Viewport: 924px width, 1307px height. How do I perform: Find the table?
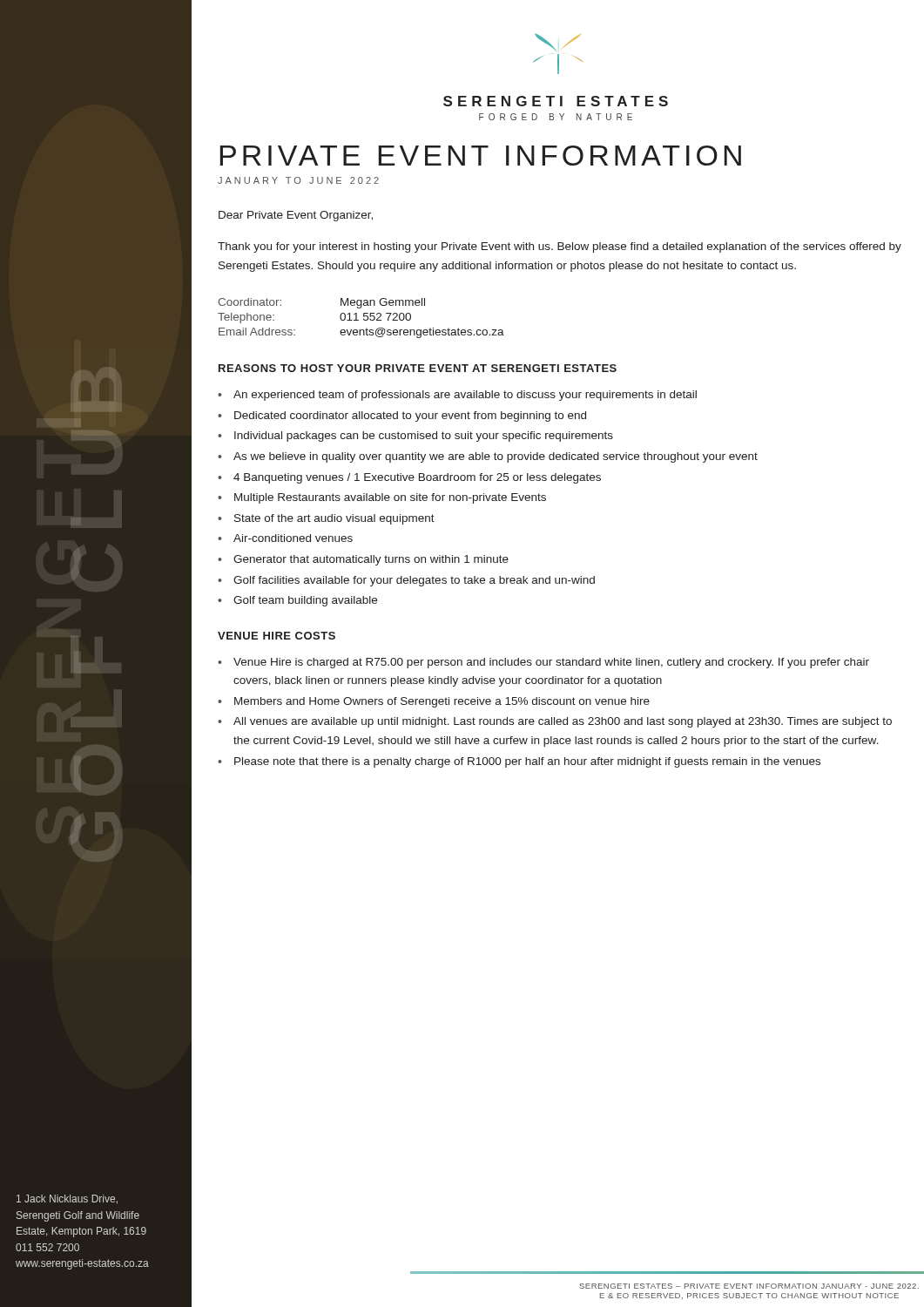(562, 317)
